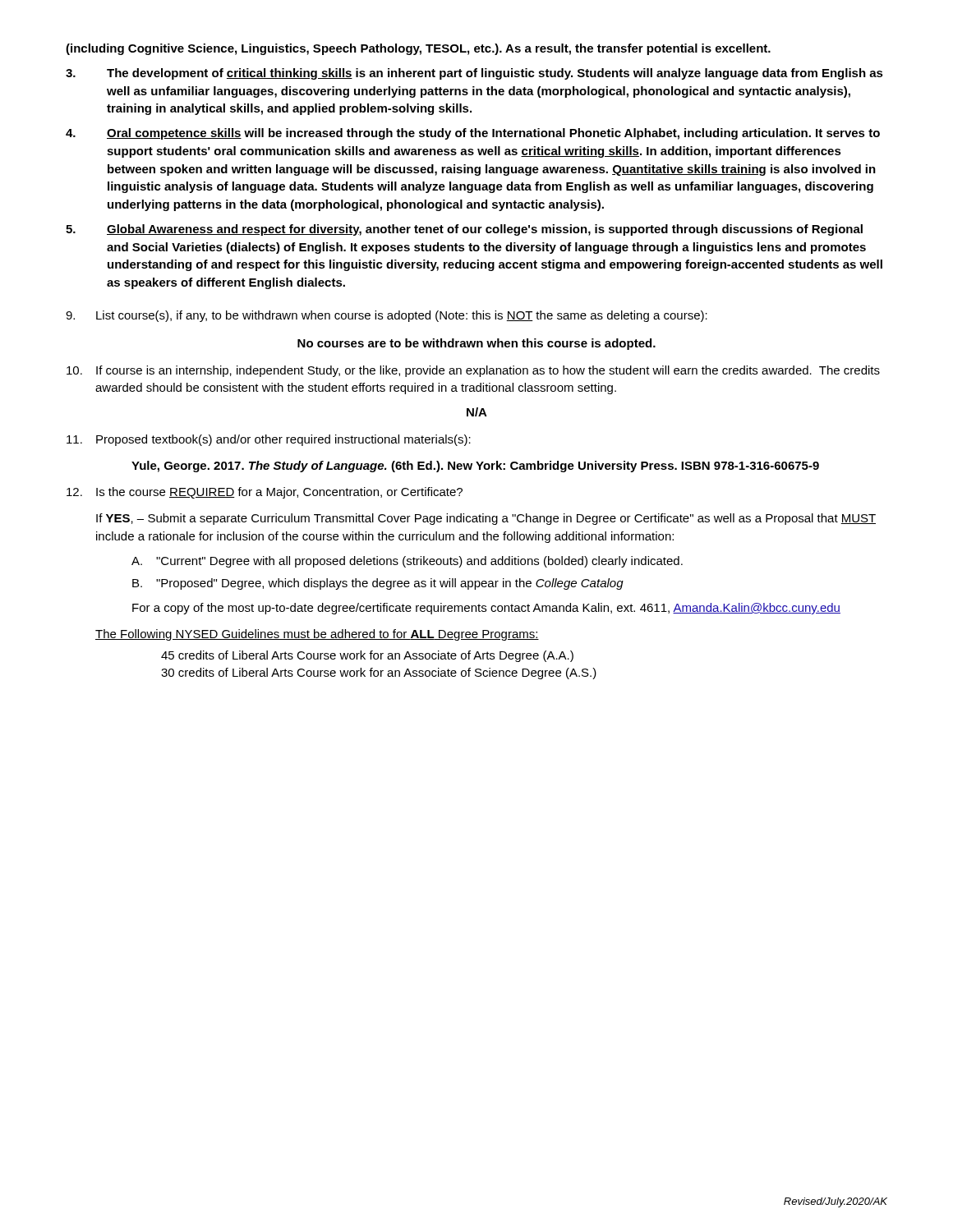Where is the passage that starts "Yule, George. 2017. The"?
The width and height of the screenshot is (953, 1232).
(x=475, y=465)
